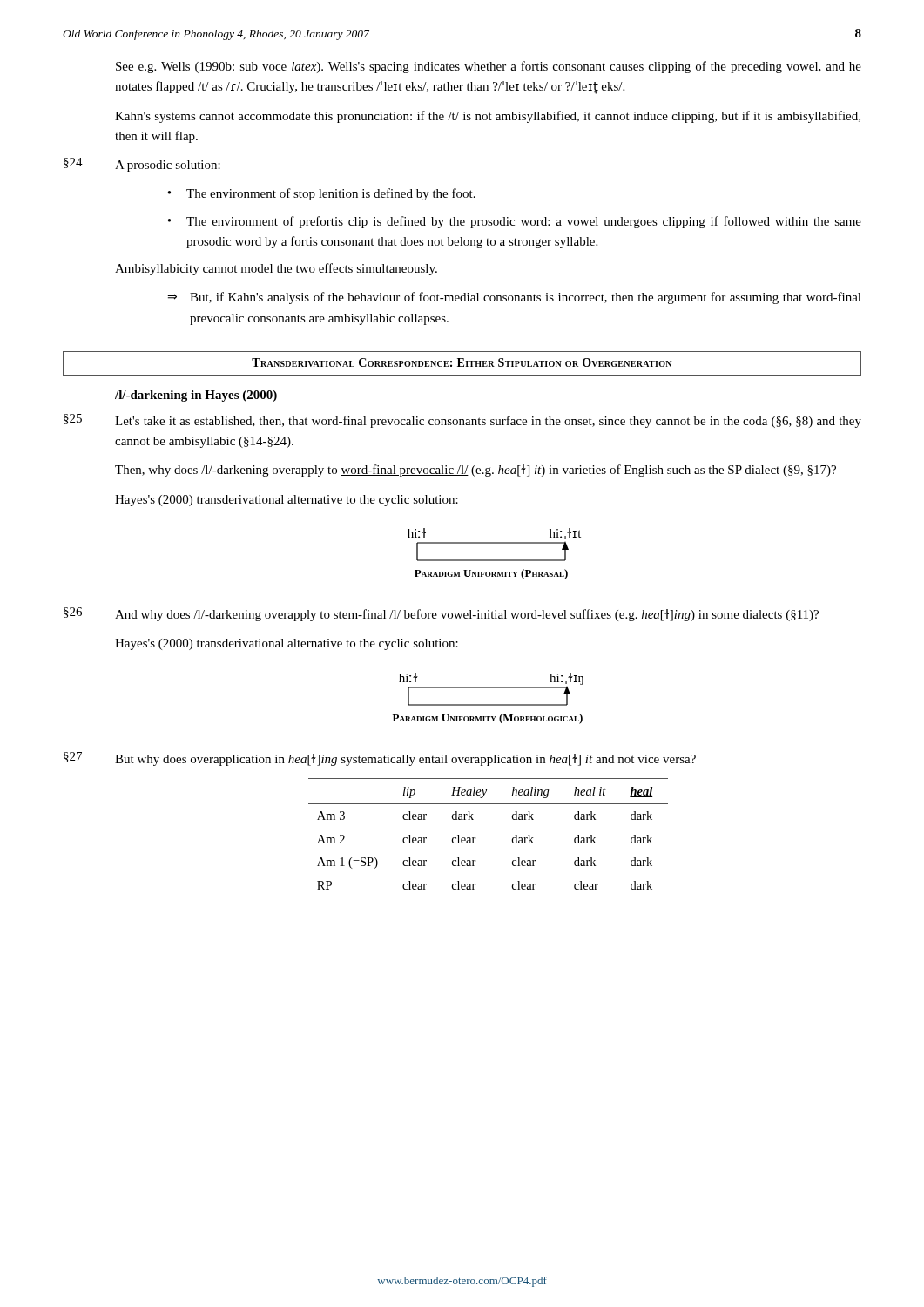Image resolution: width=924 pixels, height=1307 pixels.
Task: Locate the block of text that opens with "Let's take it as established, then, that"
Action: coord(488,431)
